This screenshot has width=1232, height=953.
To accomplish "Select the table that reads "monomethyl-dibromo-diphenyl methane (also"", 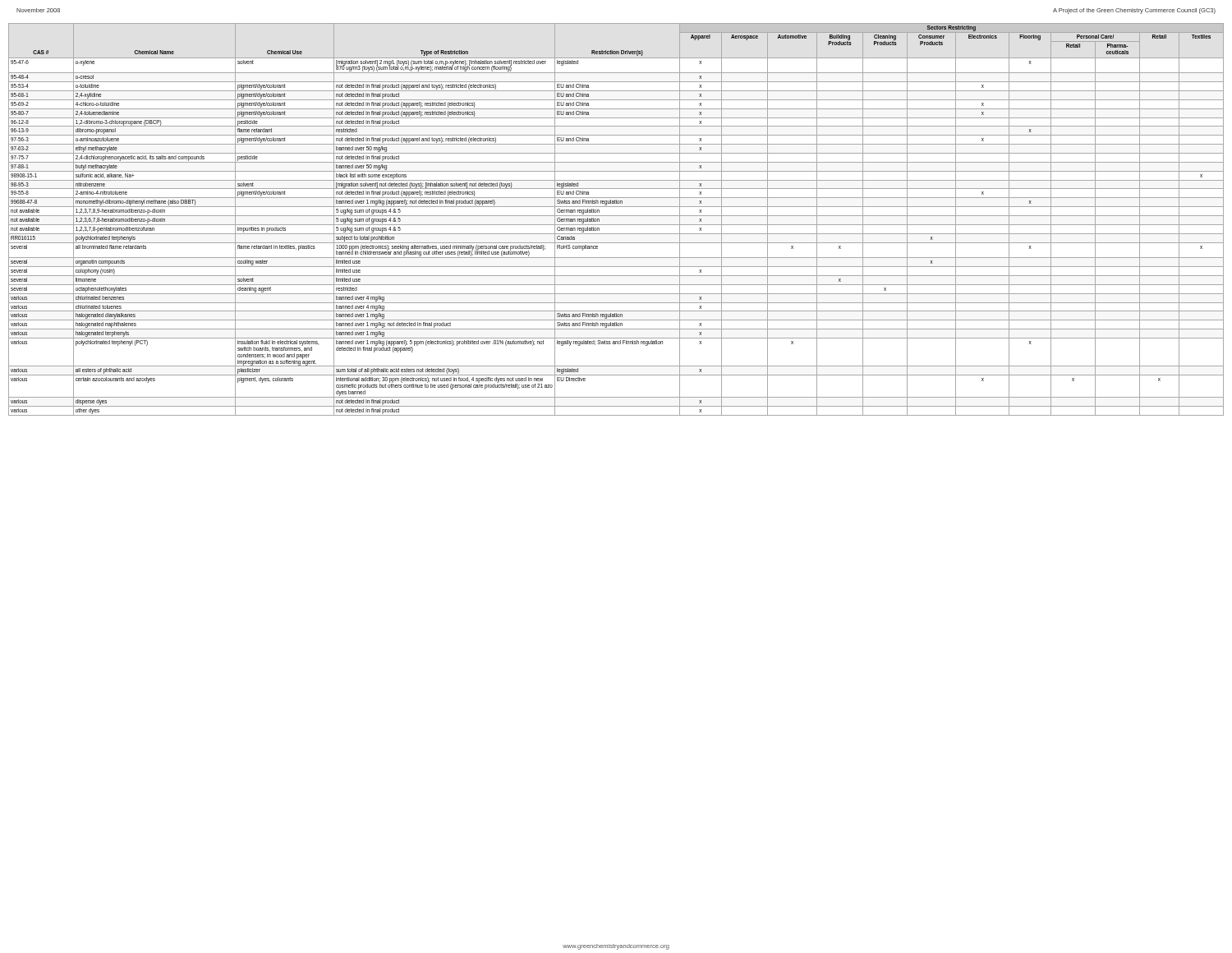I will 616,480.
